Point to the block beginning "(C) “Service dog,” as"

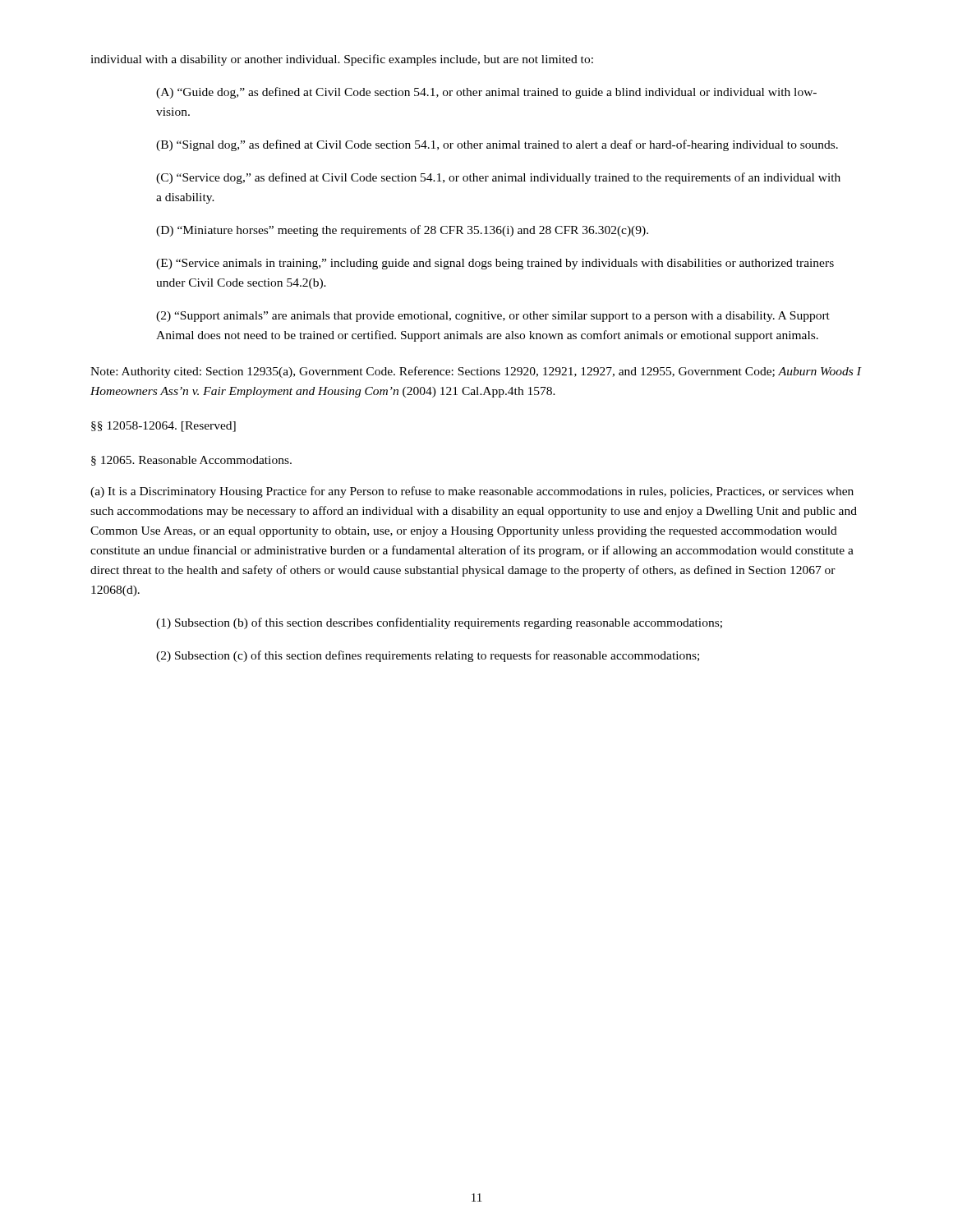point(498,187)
